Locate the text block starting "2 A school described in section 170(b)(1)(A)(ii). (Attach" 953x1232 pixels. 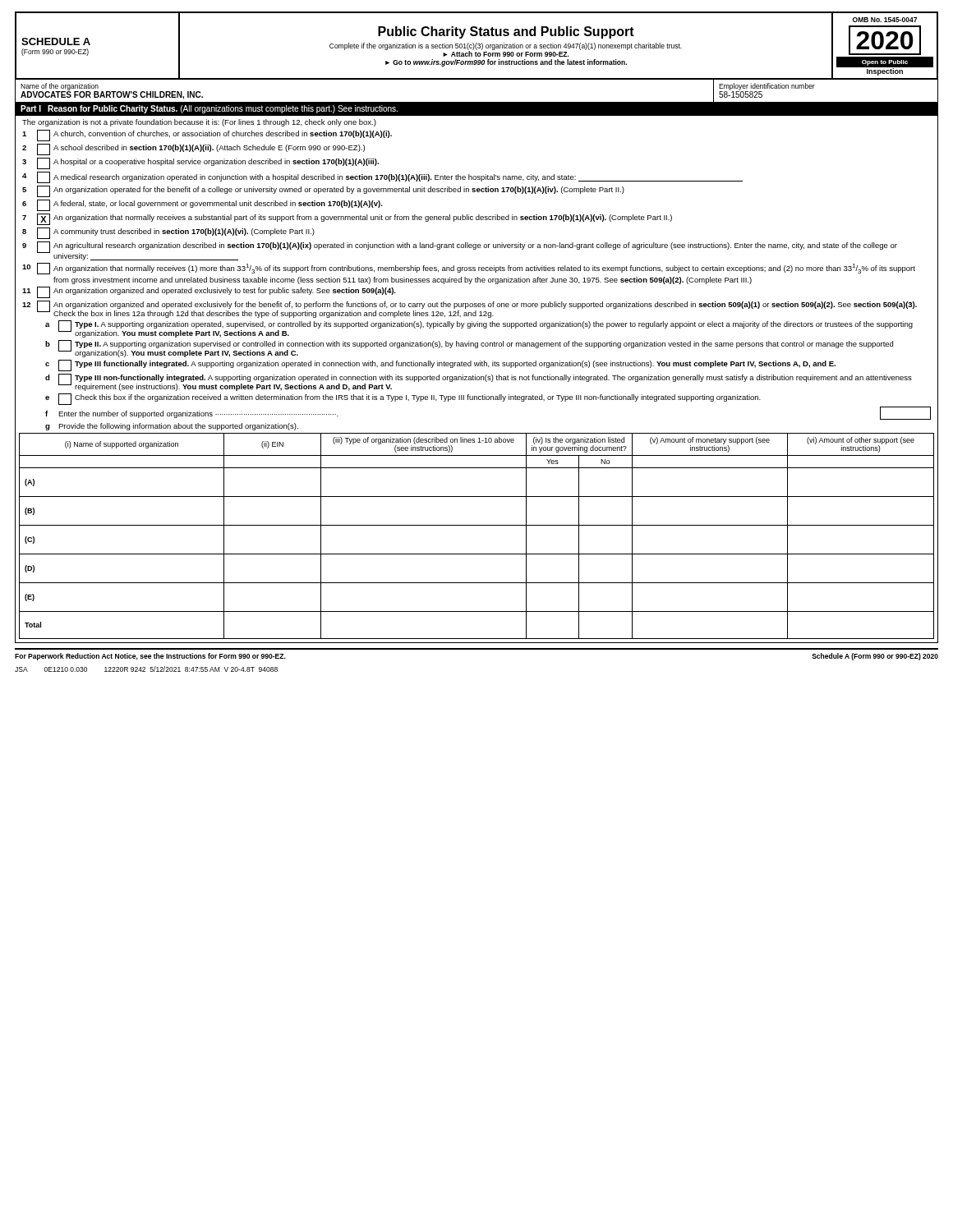(193, 149)
